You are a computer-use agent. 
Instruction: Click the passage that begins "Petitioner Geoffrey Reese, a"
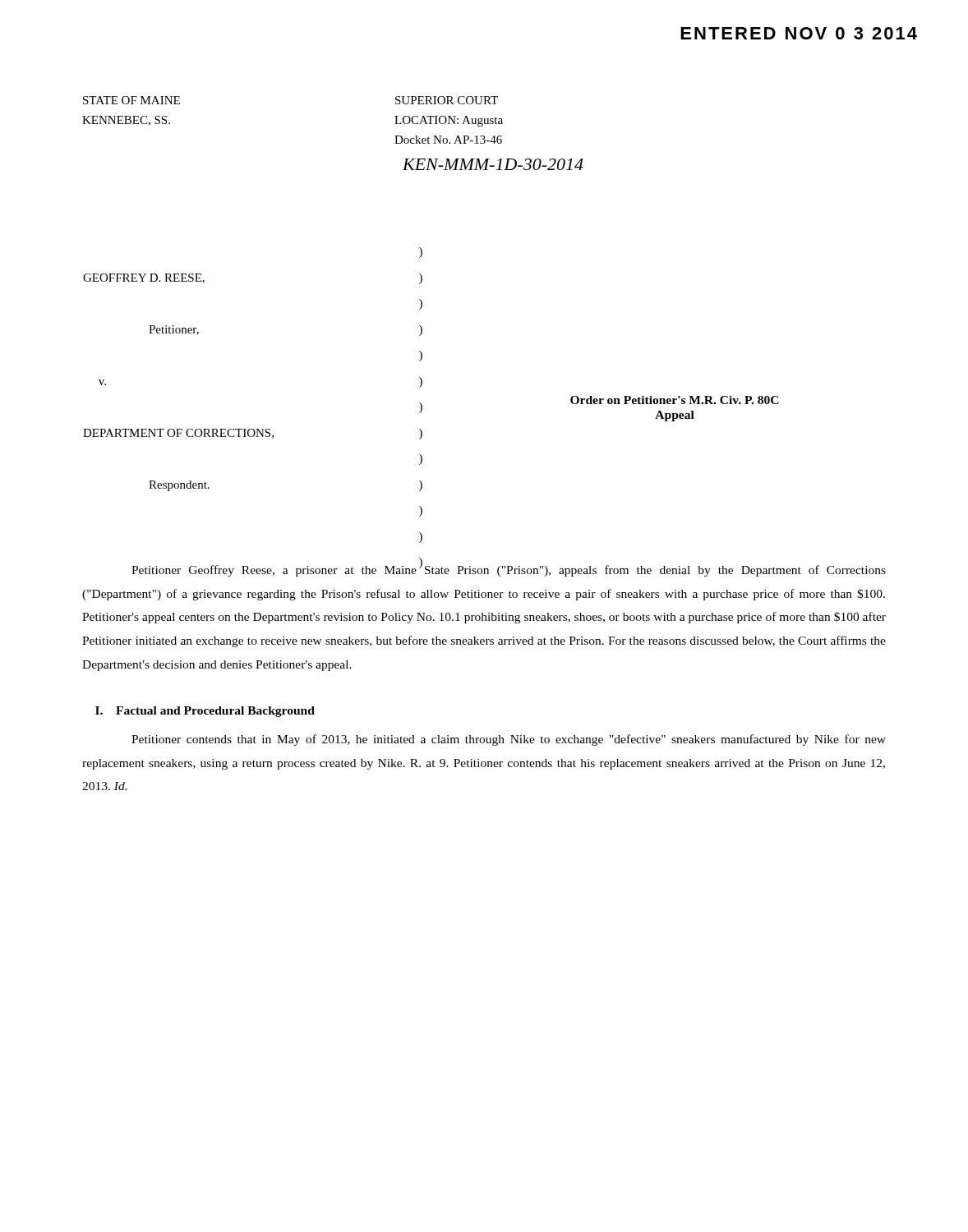click(484, 617)
